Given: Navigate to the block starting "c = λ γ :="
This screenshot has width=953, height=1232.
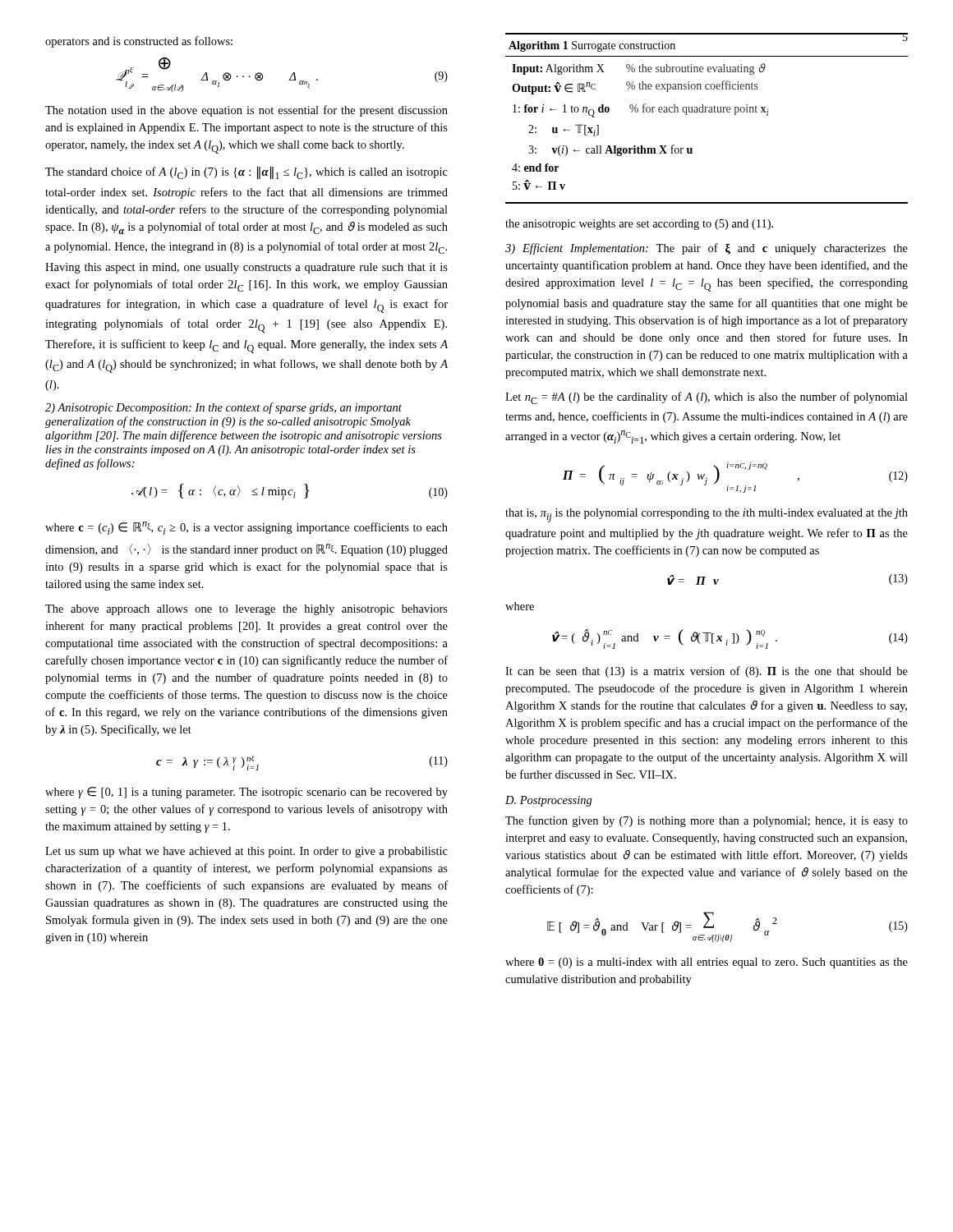Looking at the screenshot, I should click(x=218, y=763).
